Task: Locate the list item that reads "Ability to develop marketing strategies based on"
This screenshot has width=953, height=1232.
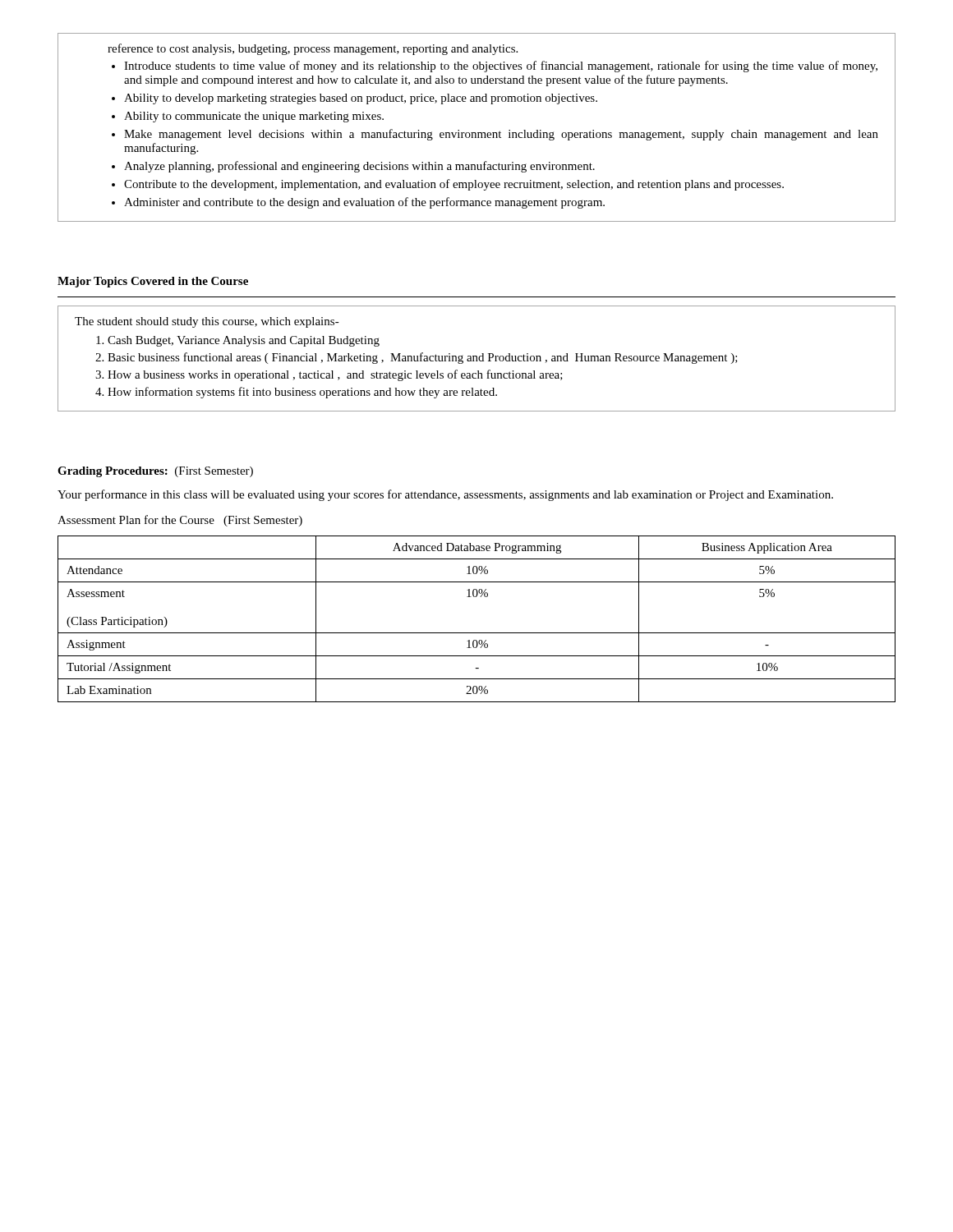Action: 361,98
